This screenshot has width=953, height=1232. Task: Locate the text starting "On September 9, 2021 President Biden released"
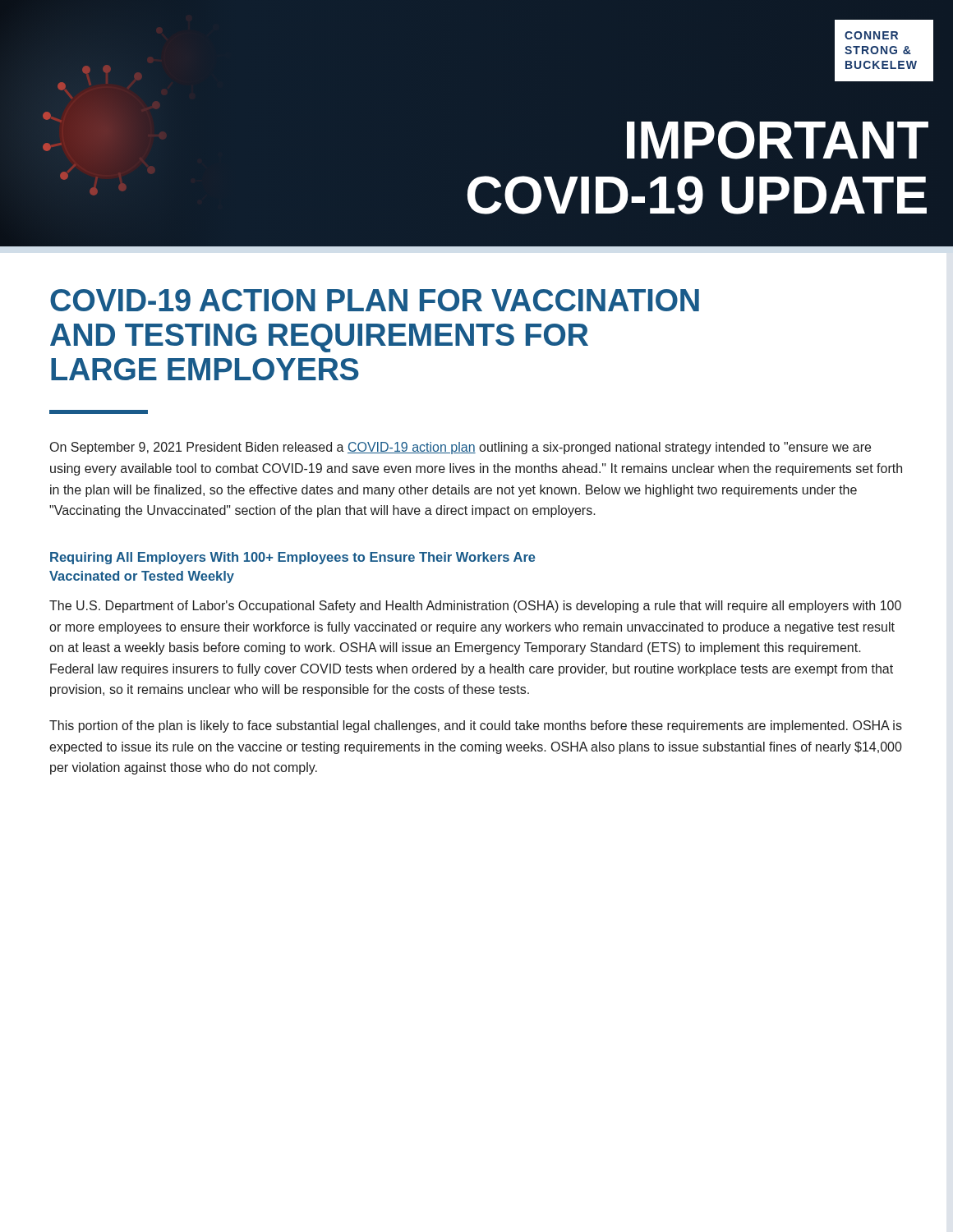coord(476,479)
